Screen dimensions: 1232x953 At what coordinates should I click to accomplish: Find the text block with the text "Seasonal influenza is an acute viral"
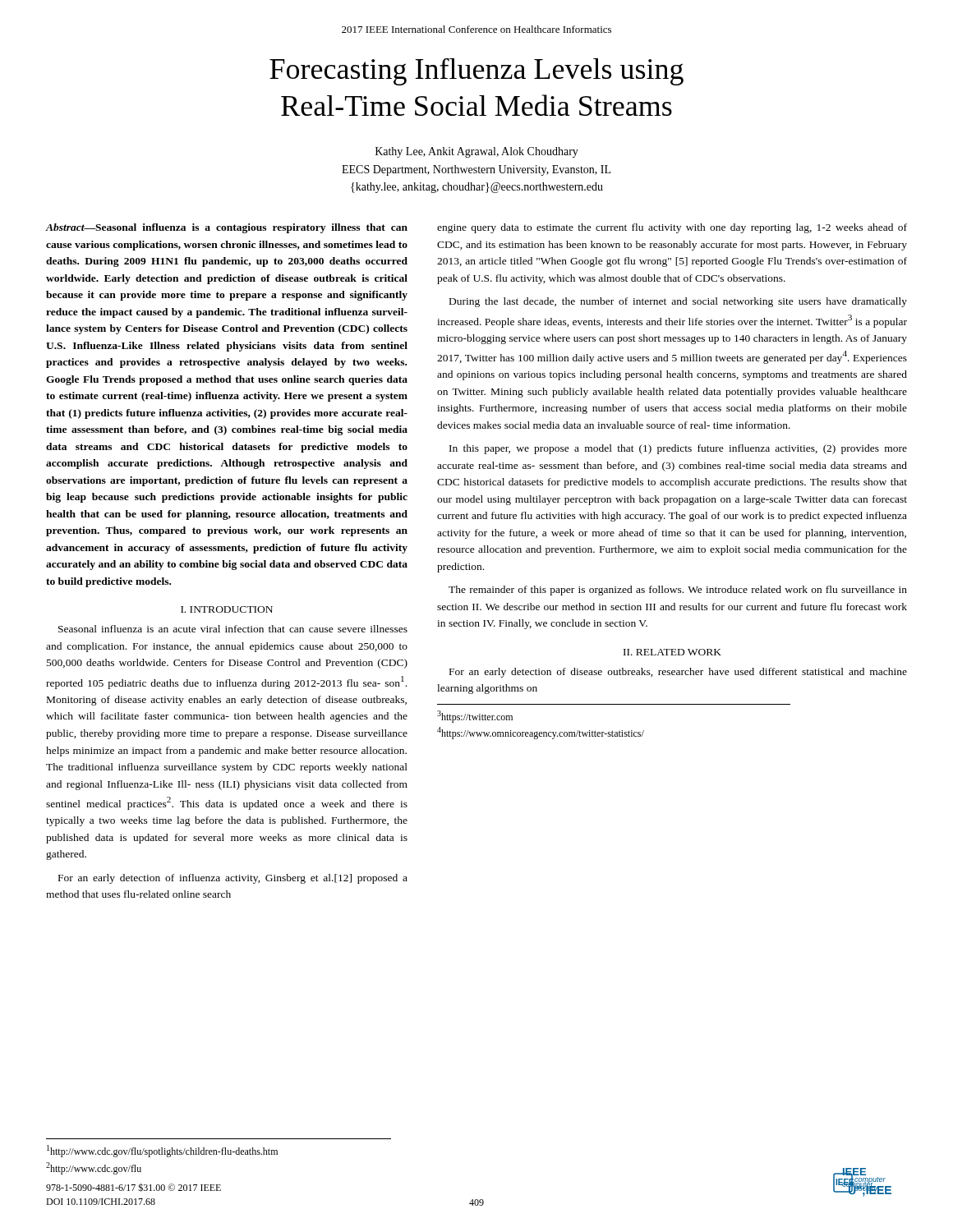point(227,741)
